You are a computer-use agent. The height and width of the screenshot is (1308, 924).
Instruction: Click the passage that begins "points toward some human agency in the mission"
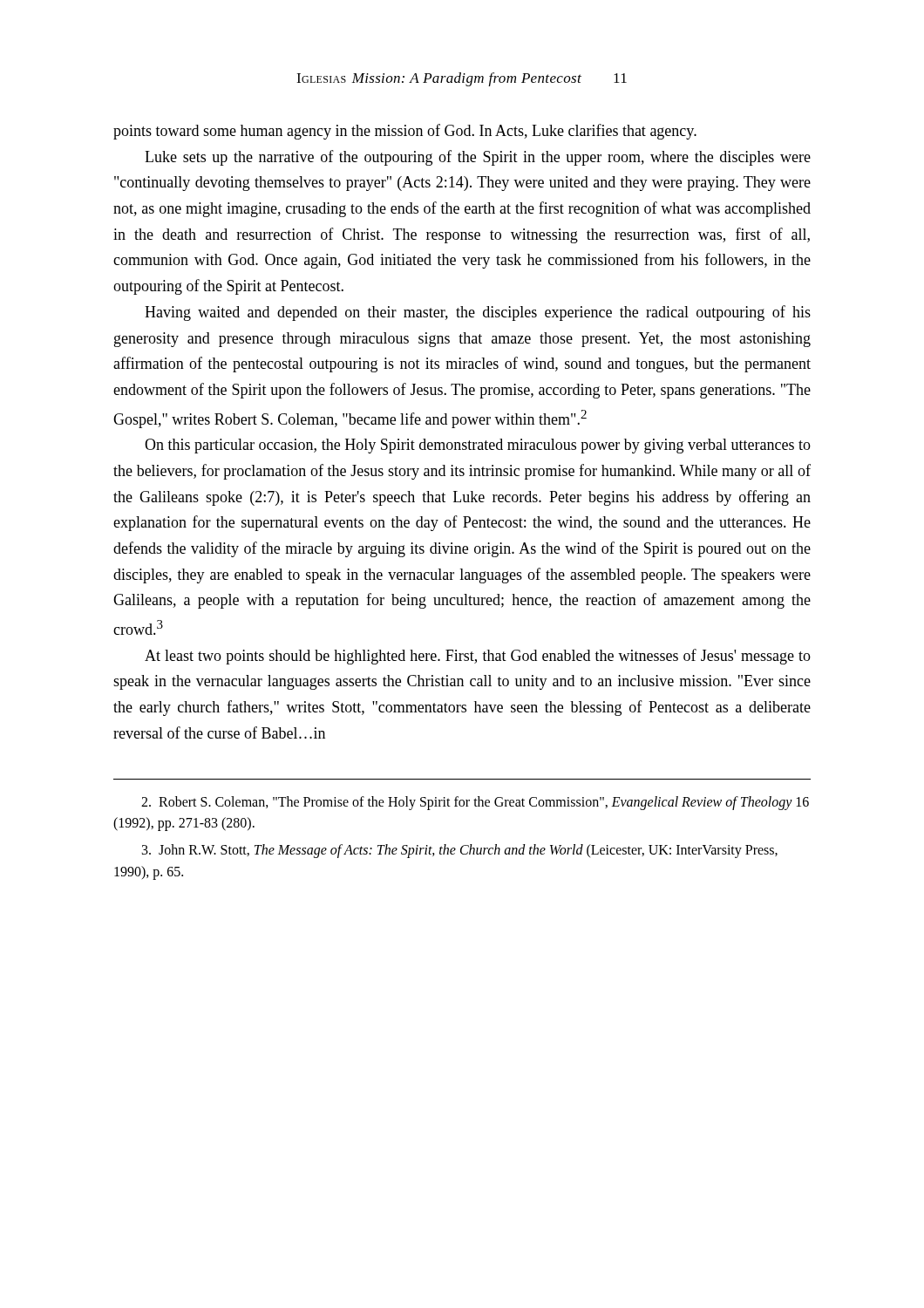tap(462, 433)
